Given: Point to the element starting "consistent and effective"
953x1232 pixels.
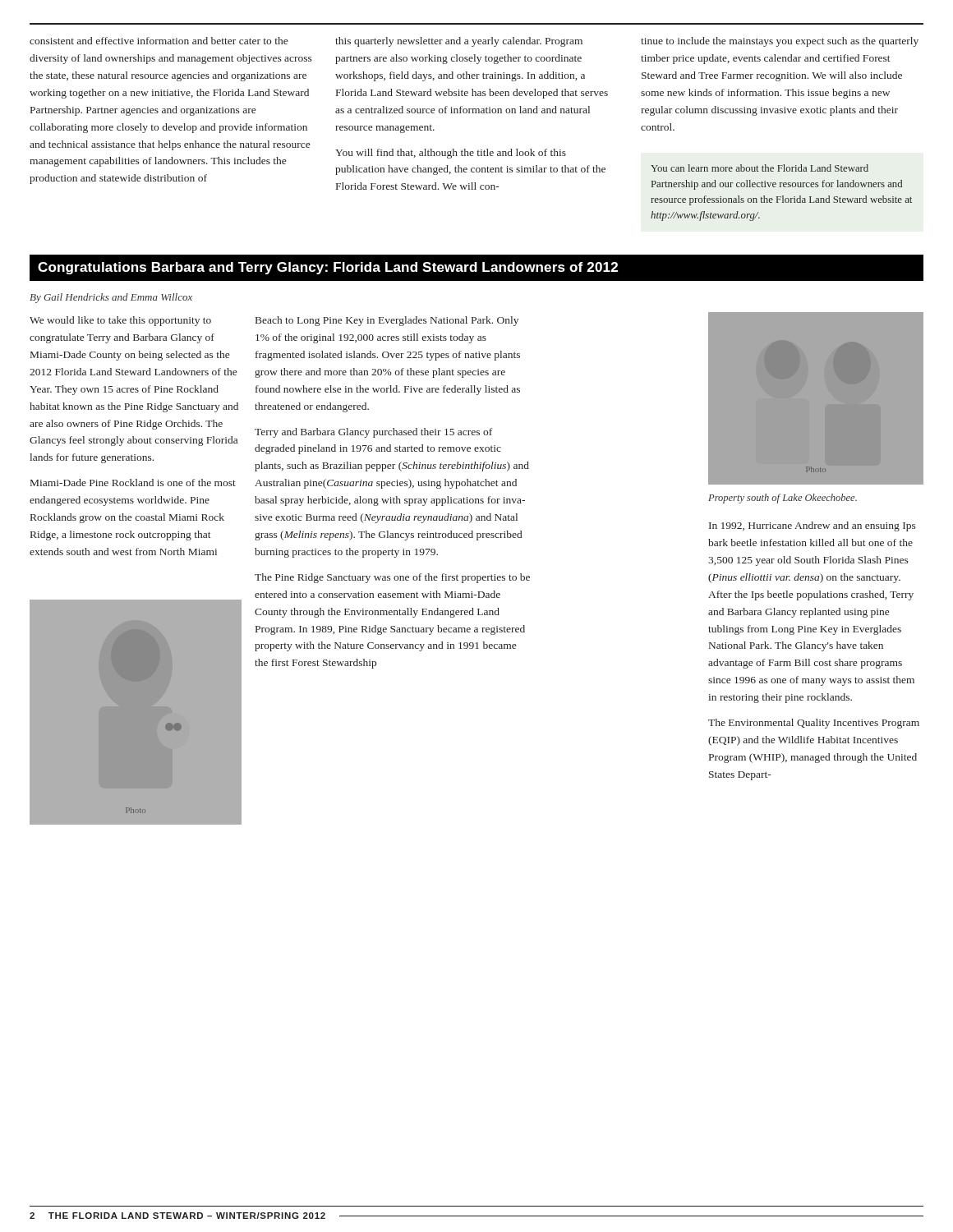Looking at the screenshot, I should (171, 110).
